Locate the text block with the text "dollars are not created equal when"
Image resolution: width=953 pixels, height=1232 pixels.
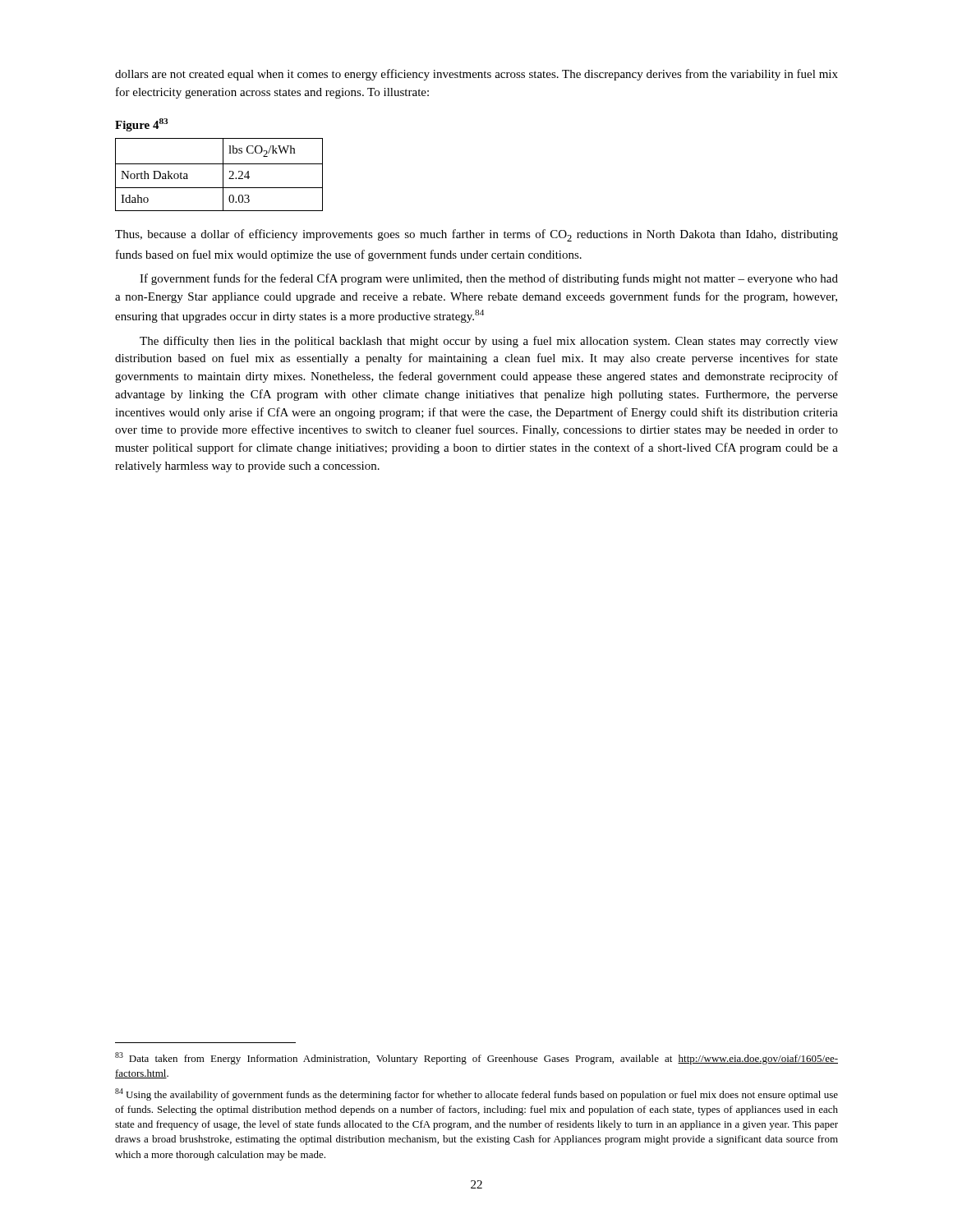(x=476, y=84)
